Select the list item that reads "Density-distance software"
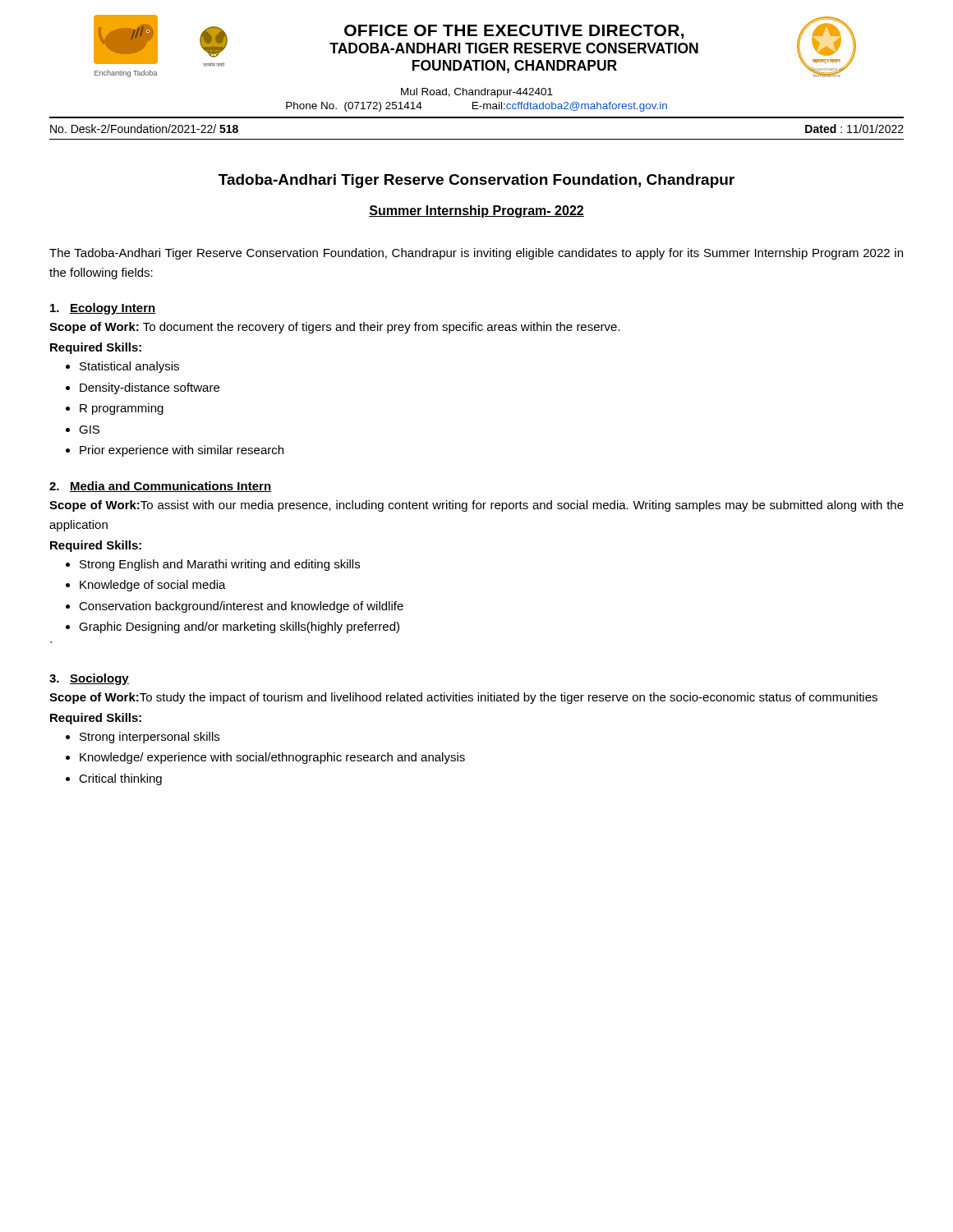Image resolution: width=953 pixels, height=1232 pixels. (x=149, y=387)
